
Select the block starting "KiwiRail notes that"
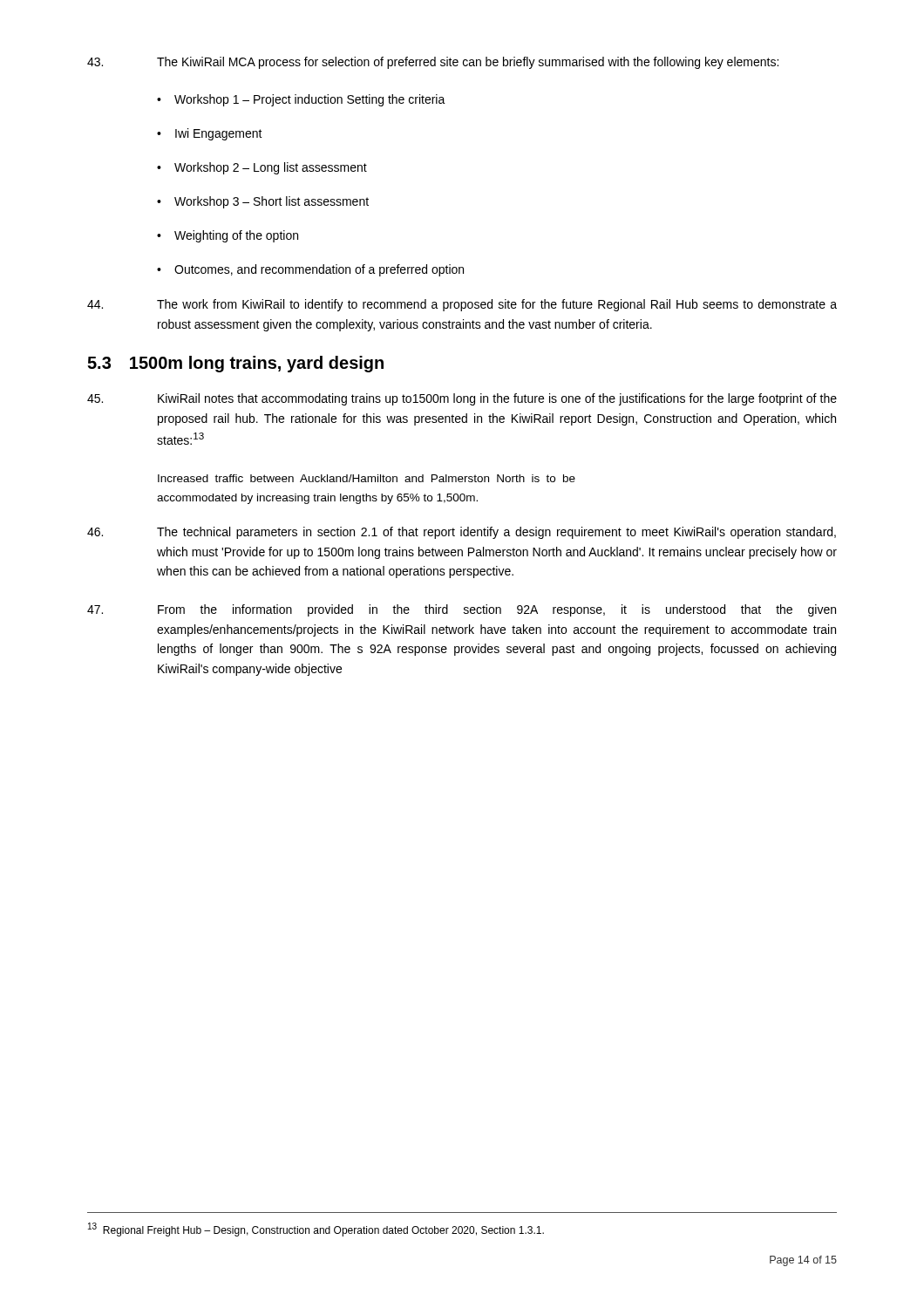point(462,419)
